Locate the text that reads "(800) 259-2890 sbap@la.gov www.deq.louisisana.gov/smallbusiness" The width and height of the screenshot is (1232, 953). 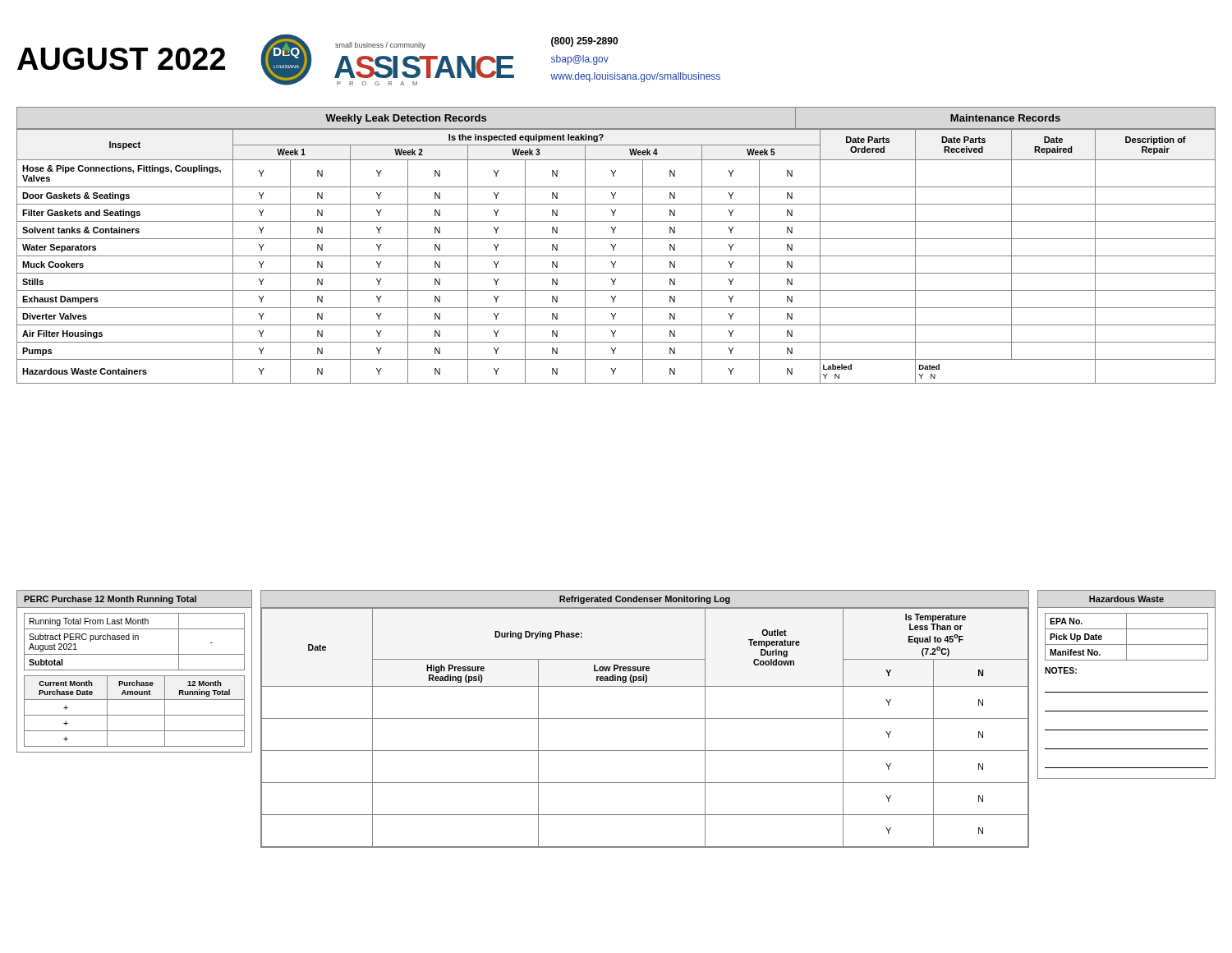click(x=584, y=42)
